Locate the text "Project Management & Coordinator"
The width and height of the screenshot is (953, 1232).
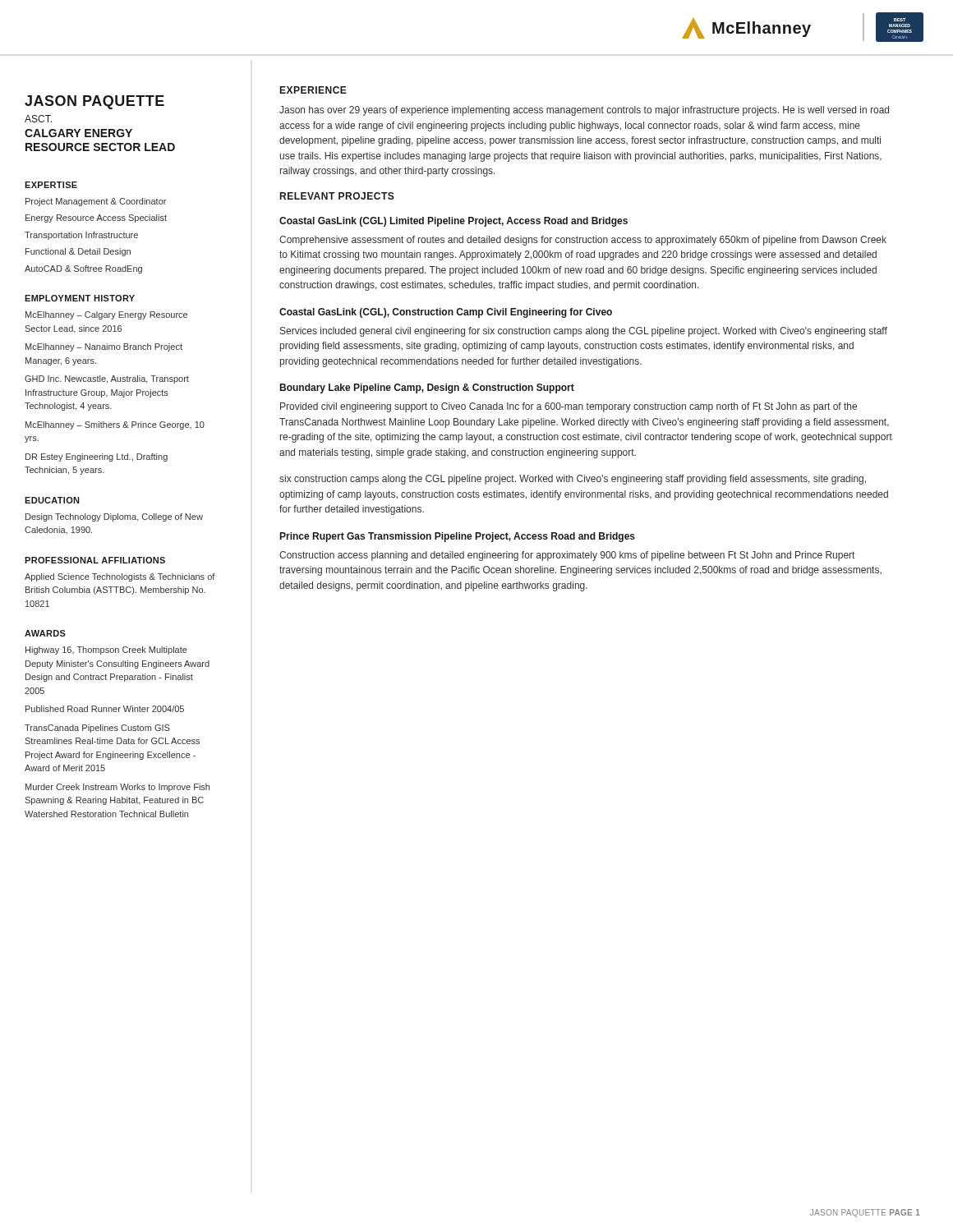[95, 201]
